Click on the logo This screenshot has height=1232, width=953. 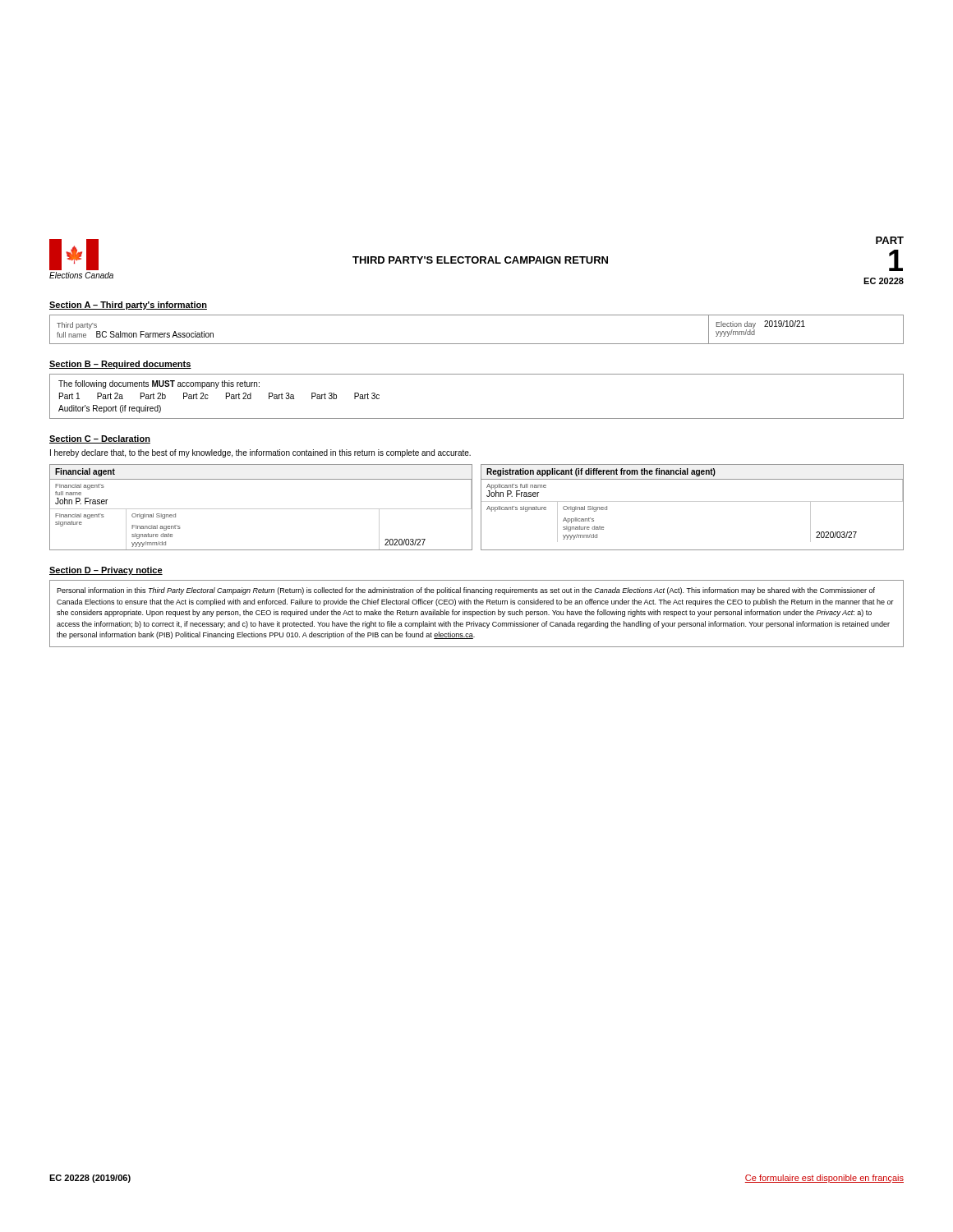[103, 260]
